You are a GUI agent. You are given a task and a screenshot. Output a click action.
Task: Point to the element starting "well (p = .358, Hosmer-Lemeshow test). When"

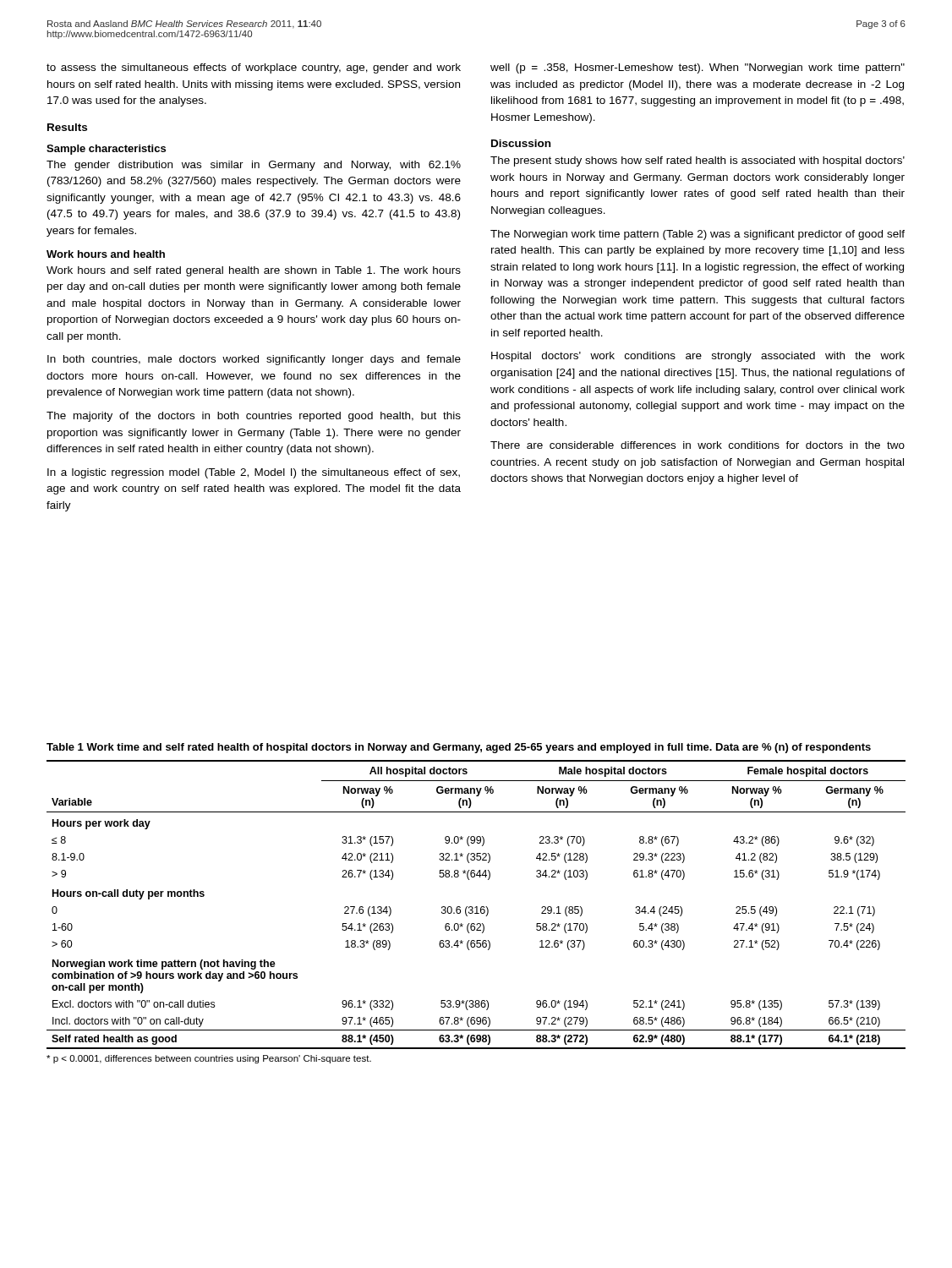coord(698,92)
